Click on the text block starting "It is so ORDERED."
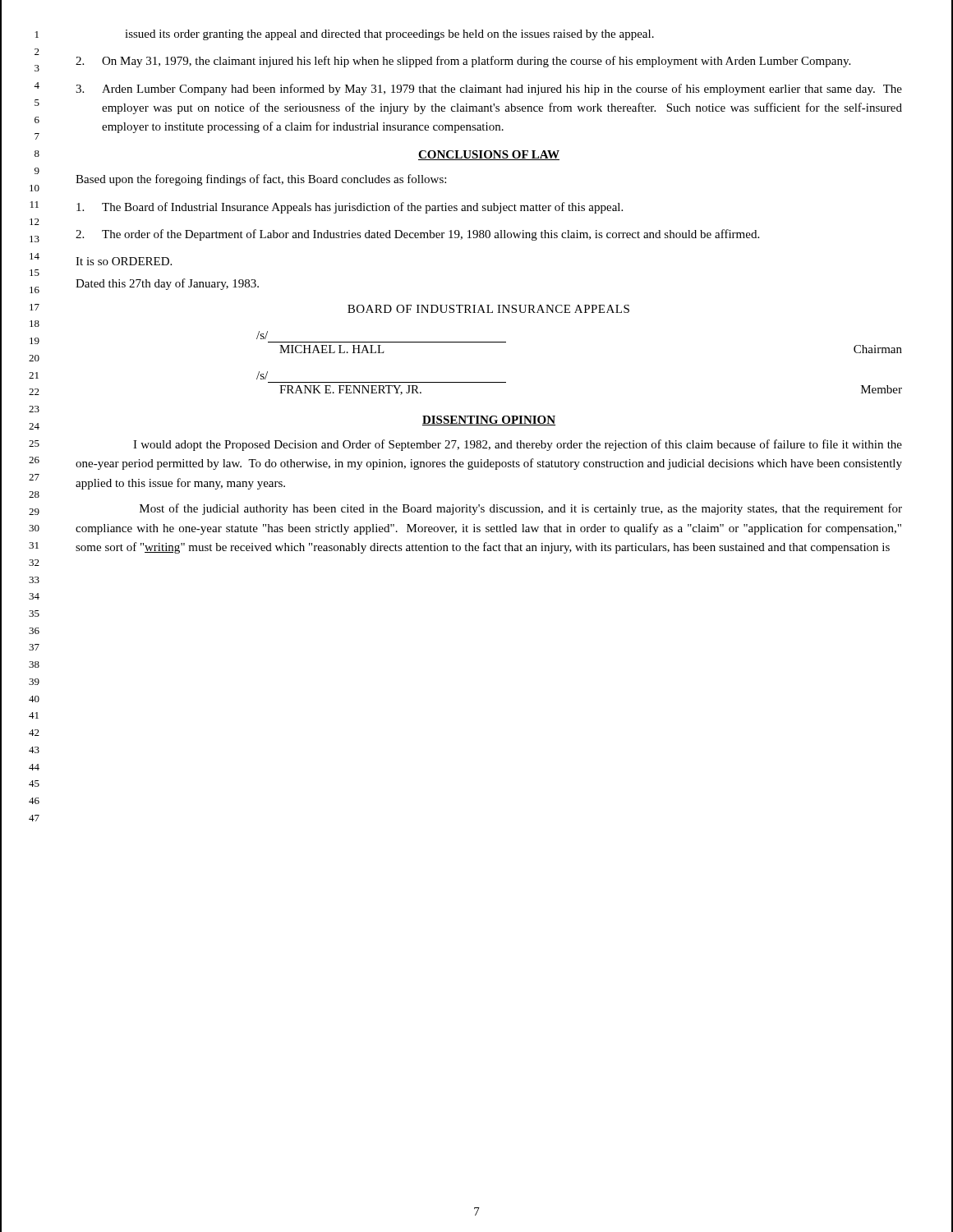Viewport: 953px width, 1232px height. pyautogui.click(x=124, y=261)
